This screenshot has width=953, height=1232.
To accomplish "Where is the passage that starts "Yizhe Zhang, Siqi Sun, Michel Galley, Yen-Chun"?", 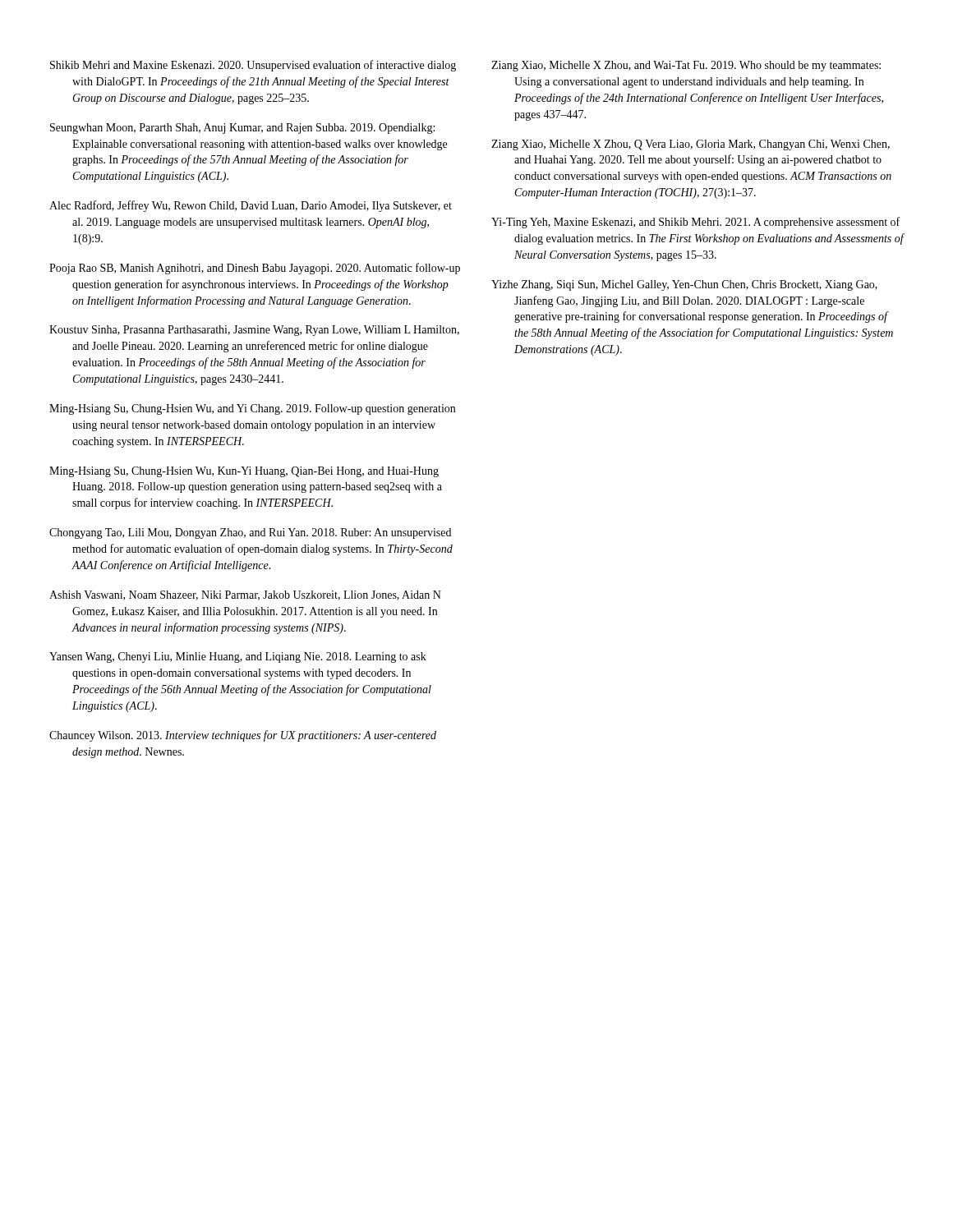I will pyautogui.click(x=692, y=317).
